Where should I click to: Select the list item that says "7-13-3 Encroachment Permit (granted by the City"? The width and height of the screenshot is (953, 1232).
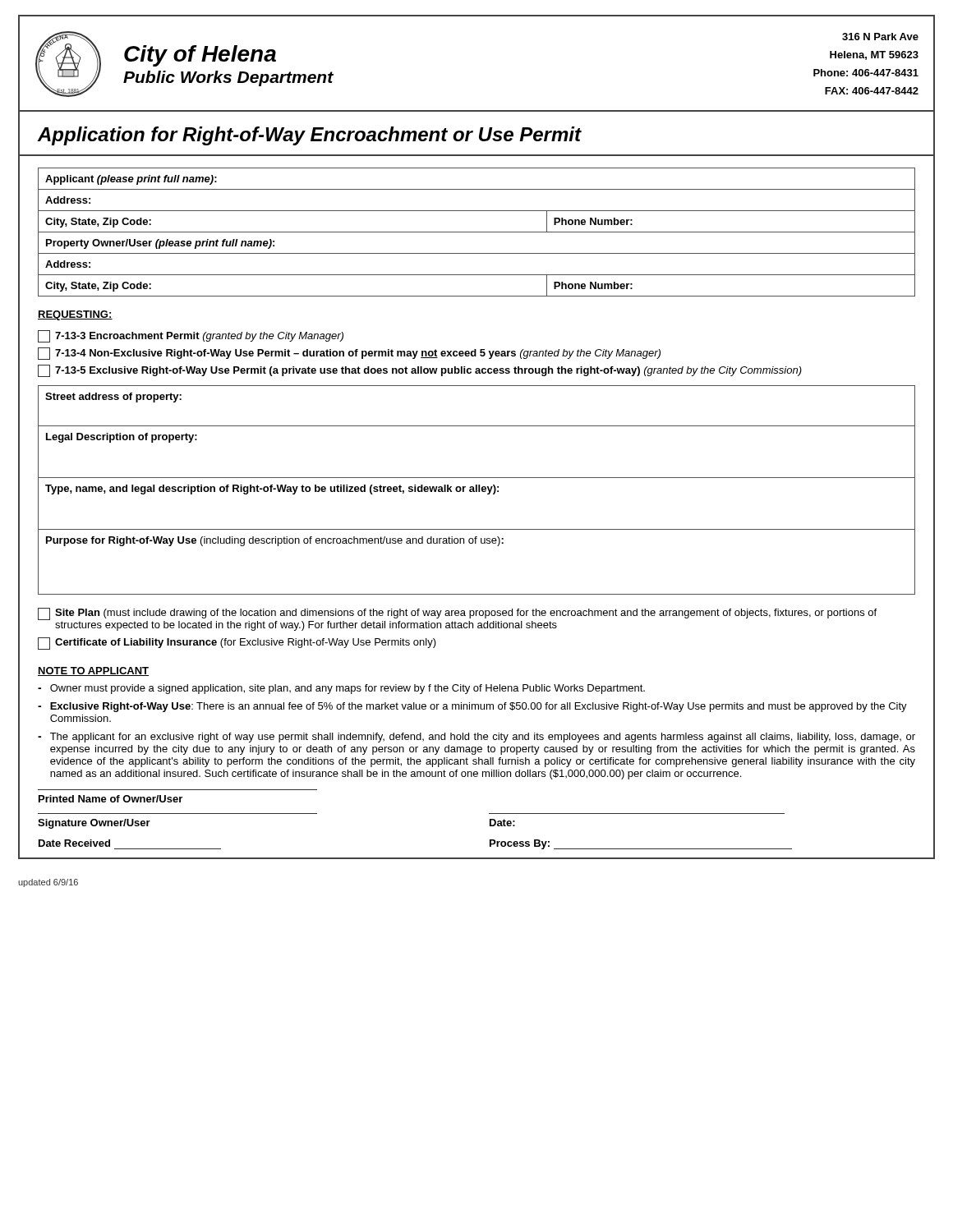(191, 336)
